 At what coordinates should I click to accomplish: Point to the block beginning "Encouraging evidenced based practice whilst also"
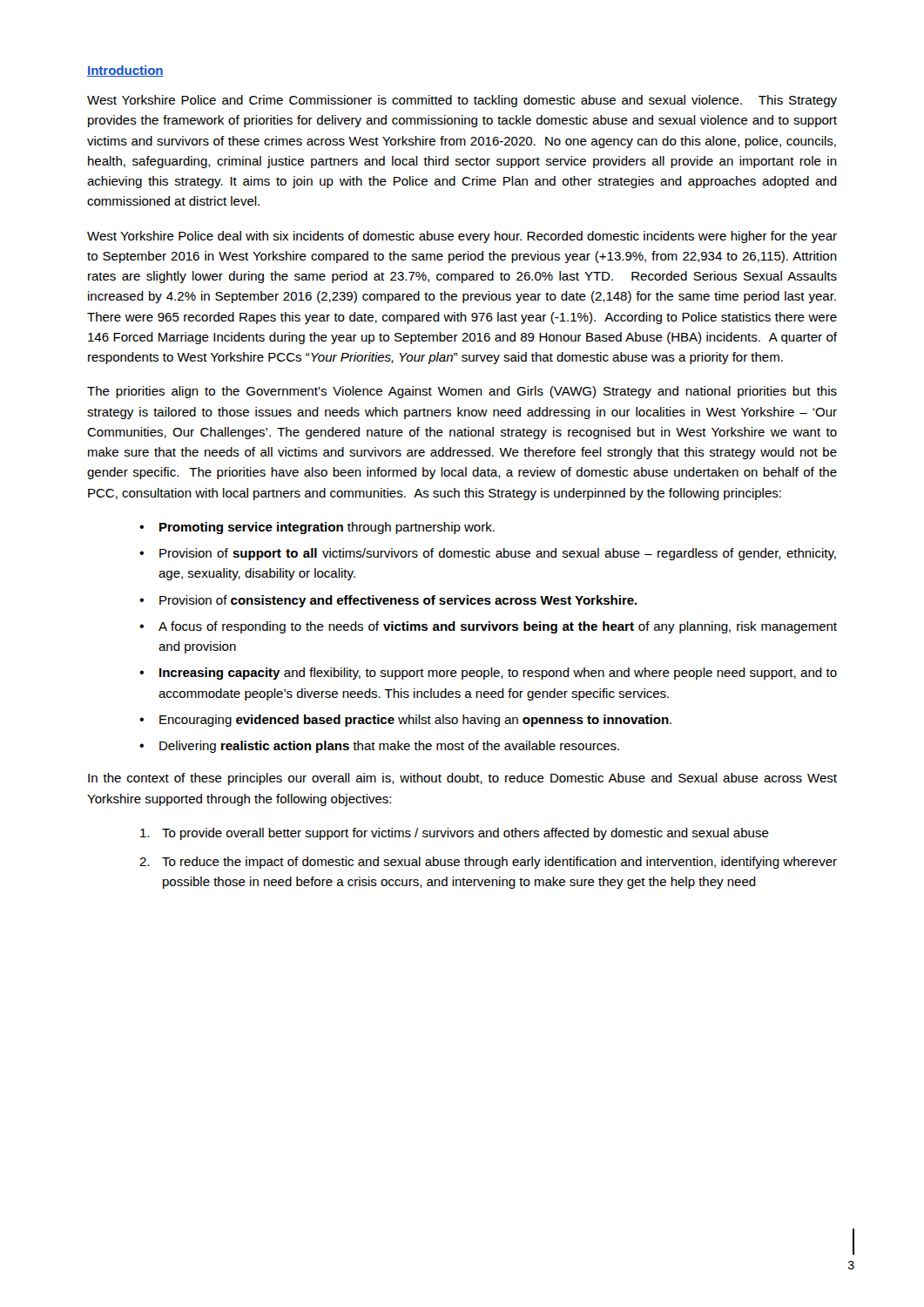[x=416, y=719]
